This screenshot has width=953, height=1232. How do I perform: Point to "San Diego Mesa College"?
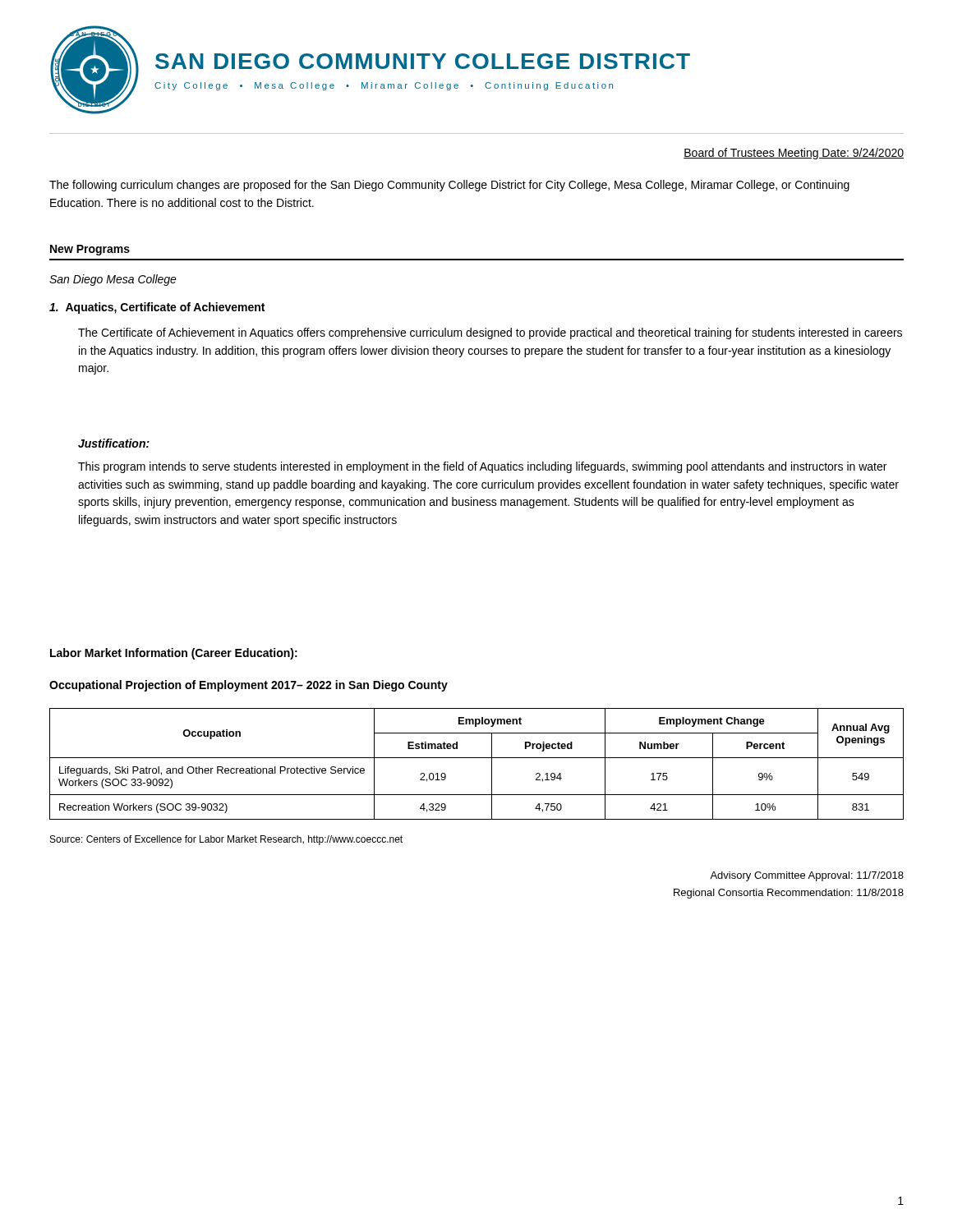coord(113,279)
